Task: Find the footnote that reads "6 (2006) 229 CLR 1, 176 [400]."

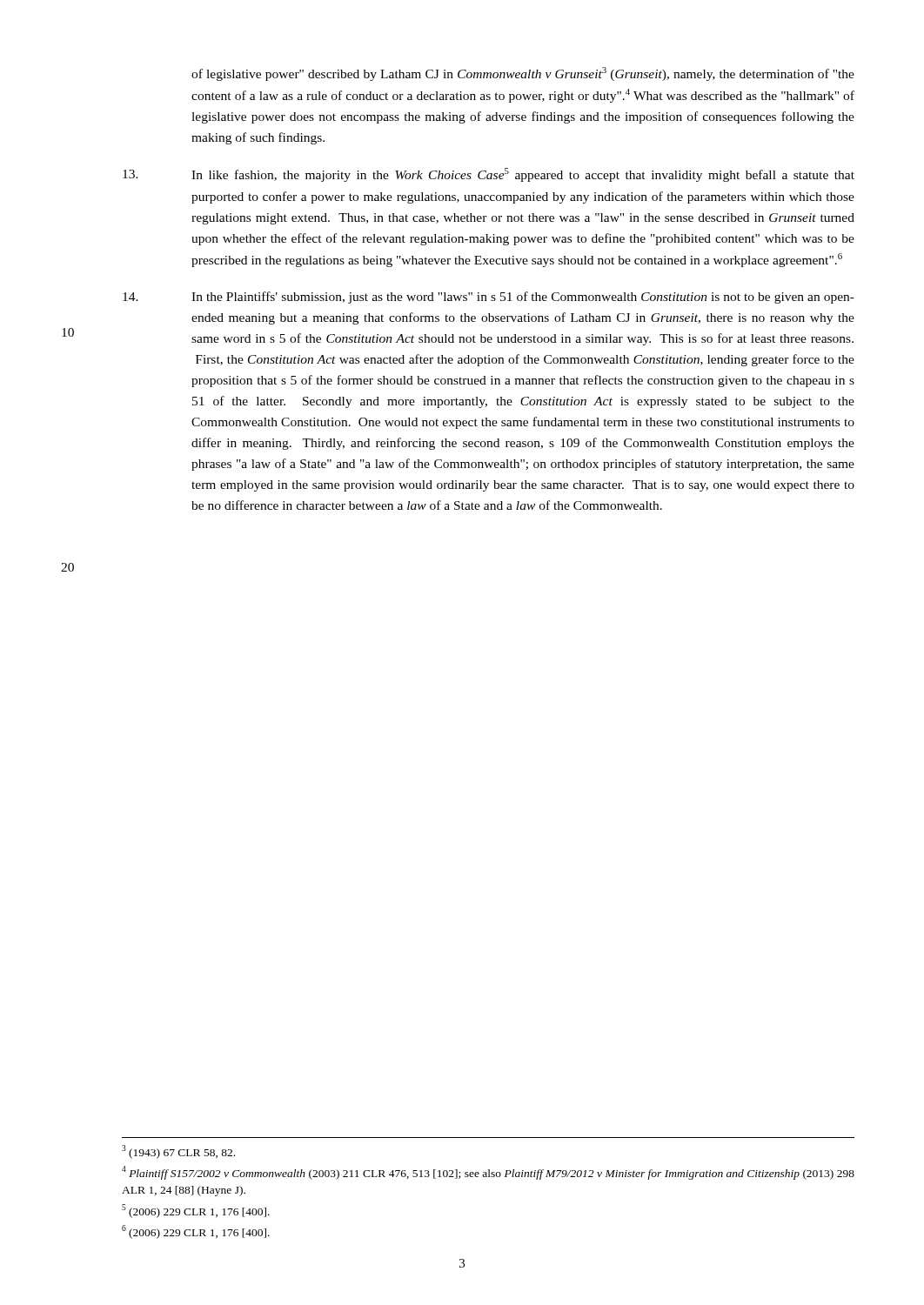Action: point(196,1231)
